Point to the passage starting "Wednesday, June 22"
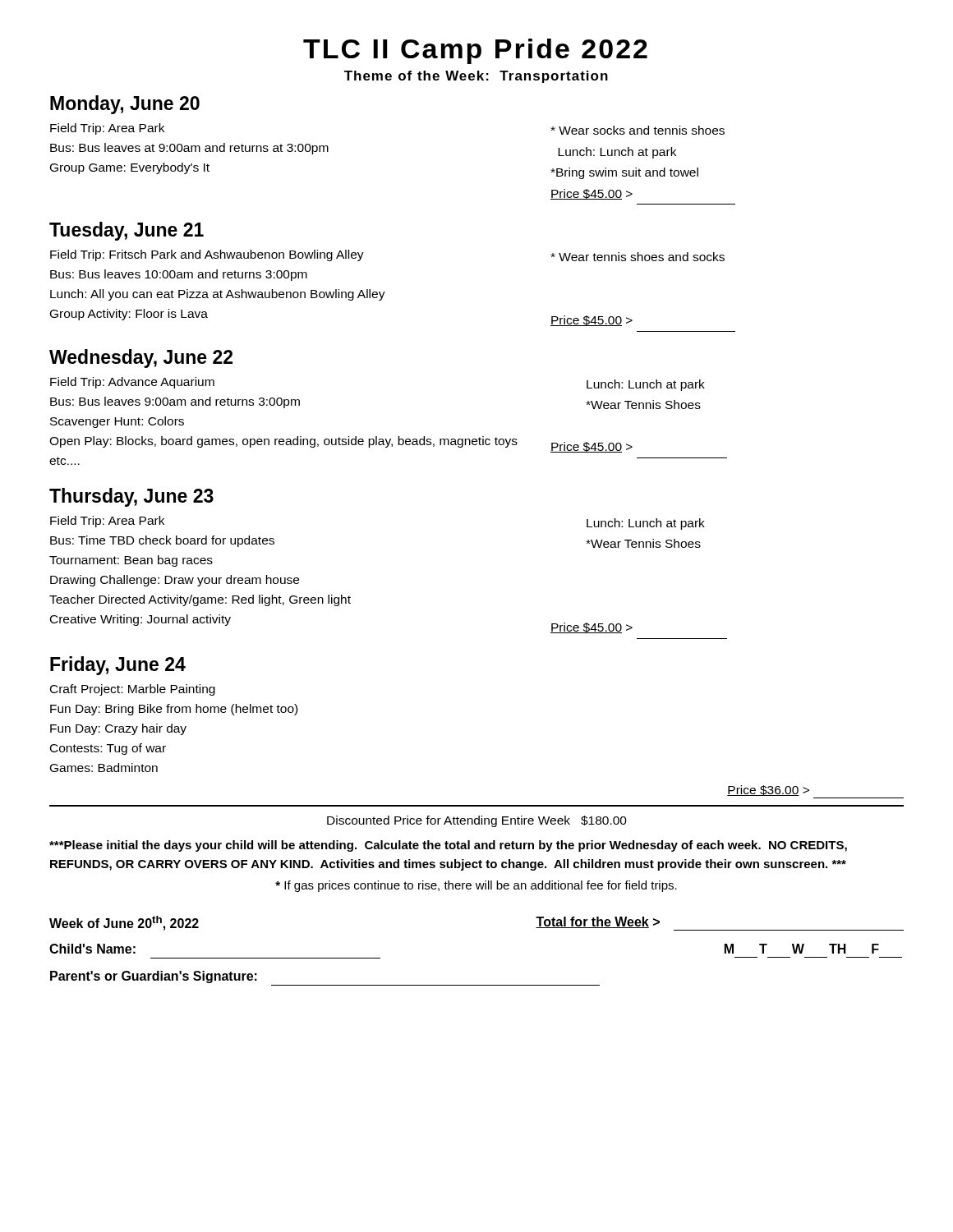 pos(141,357)
